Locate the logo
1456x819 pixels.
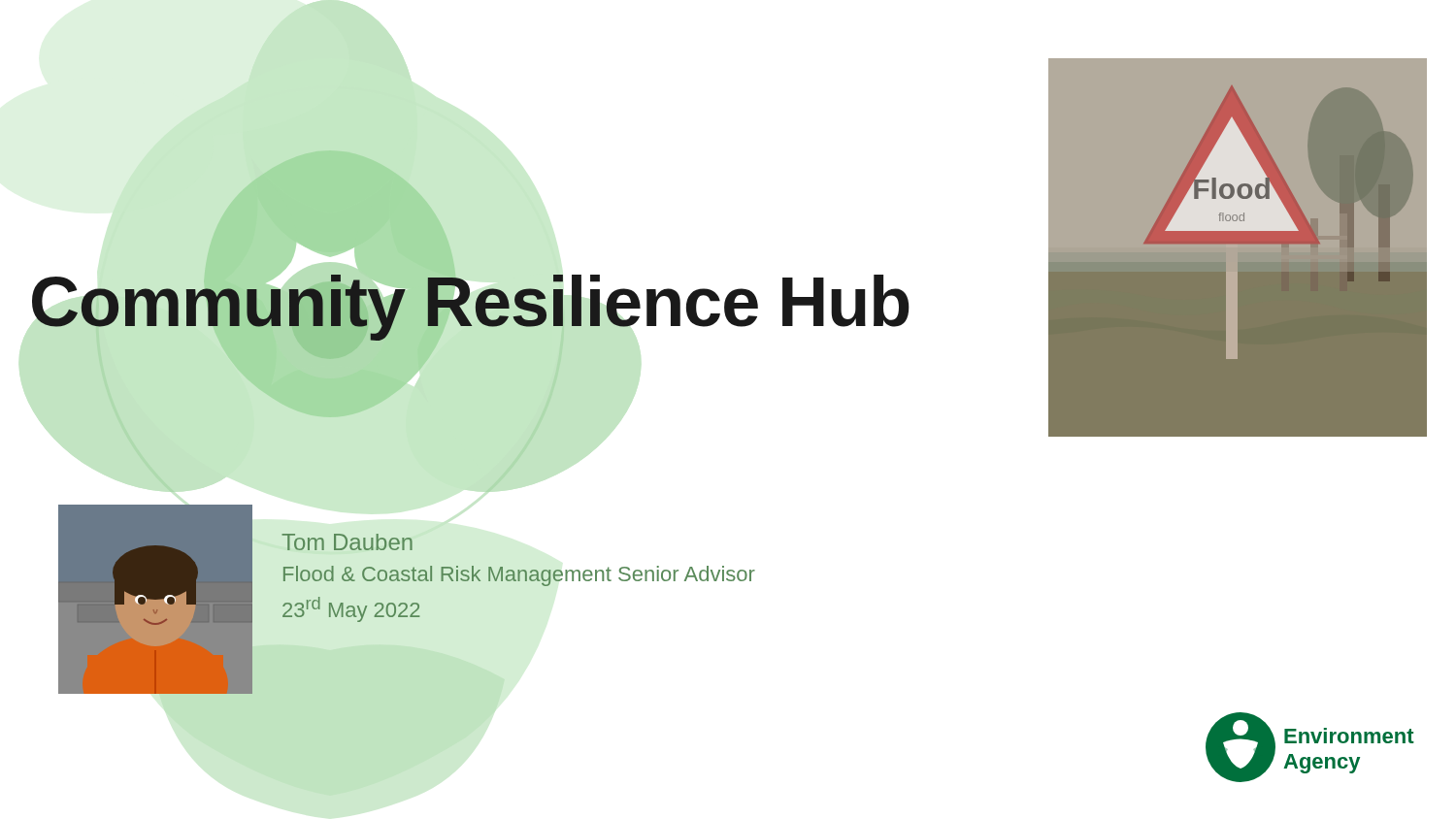(x=1310, y=749)
